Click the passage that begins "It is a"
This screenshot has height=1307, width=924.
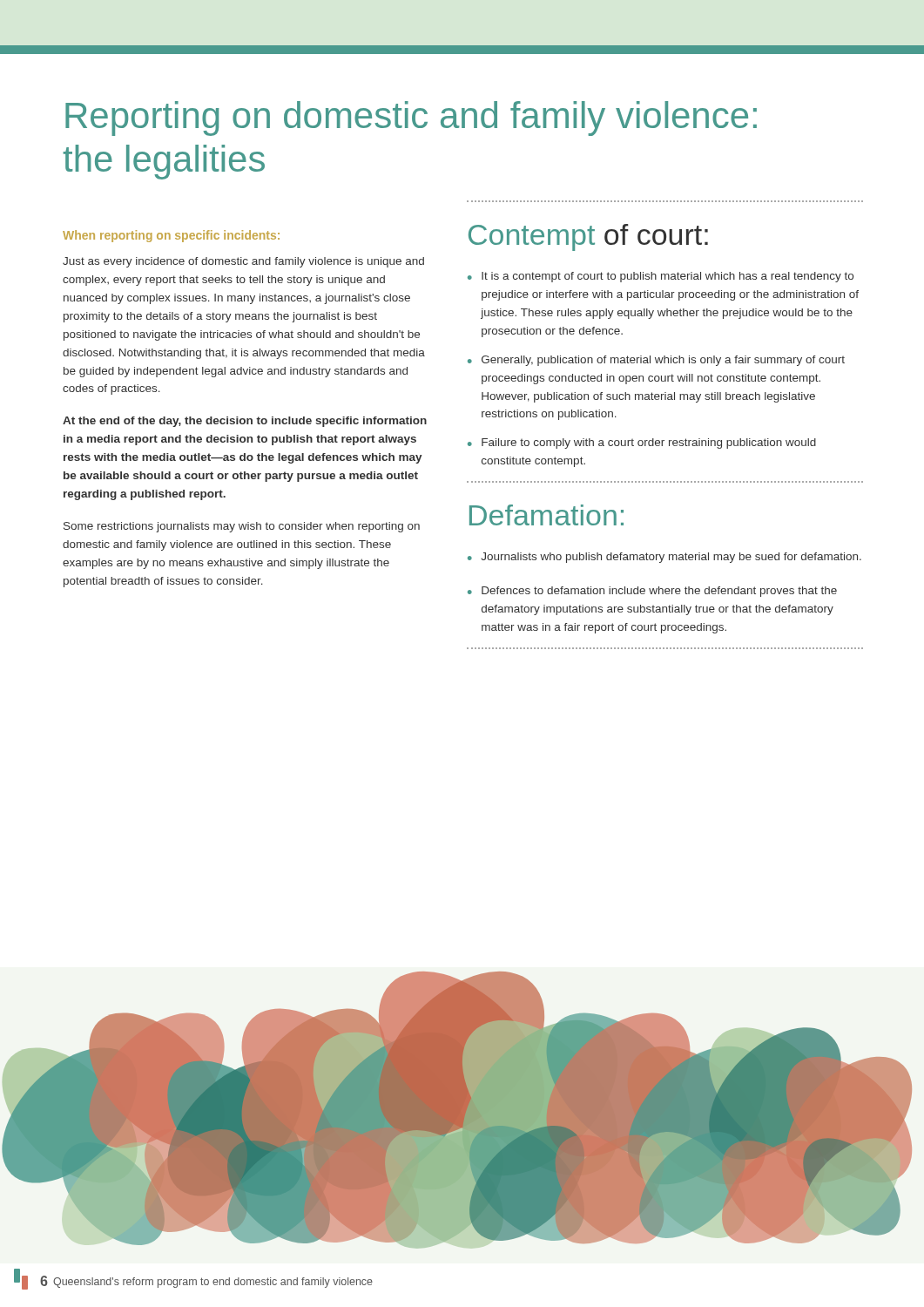click(670, 303)
